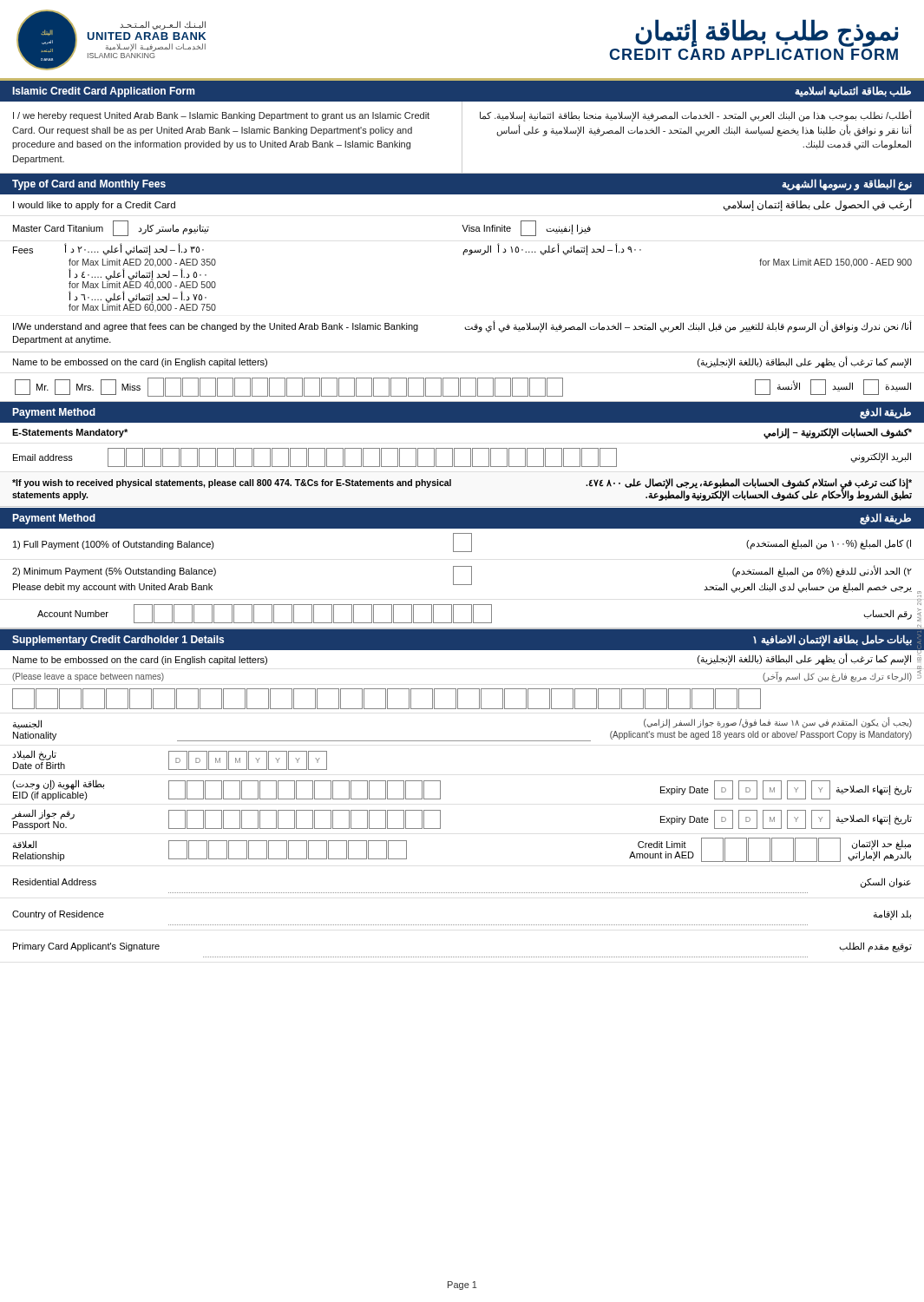Find the element starting "Islamic Credit Card Application Form طلب بطاقة"
924x1302 pixels.
click(x=462, y=91)
